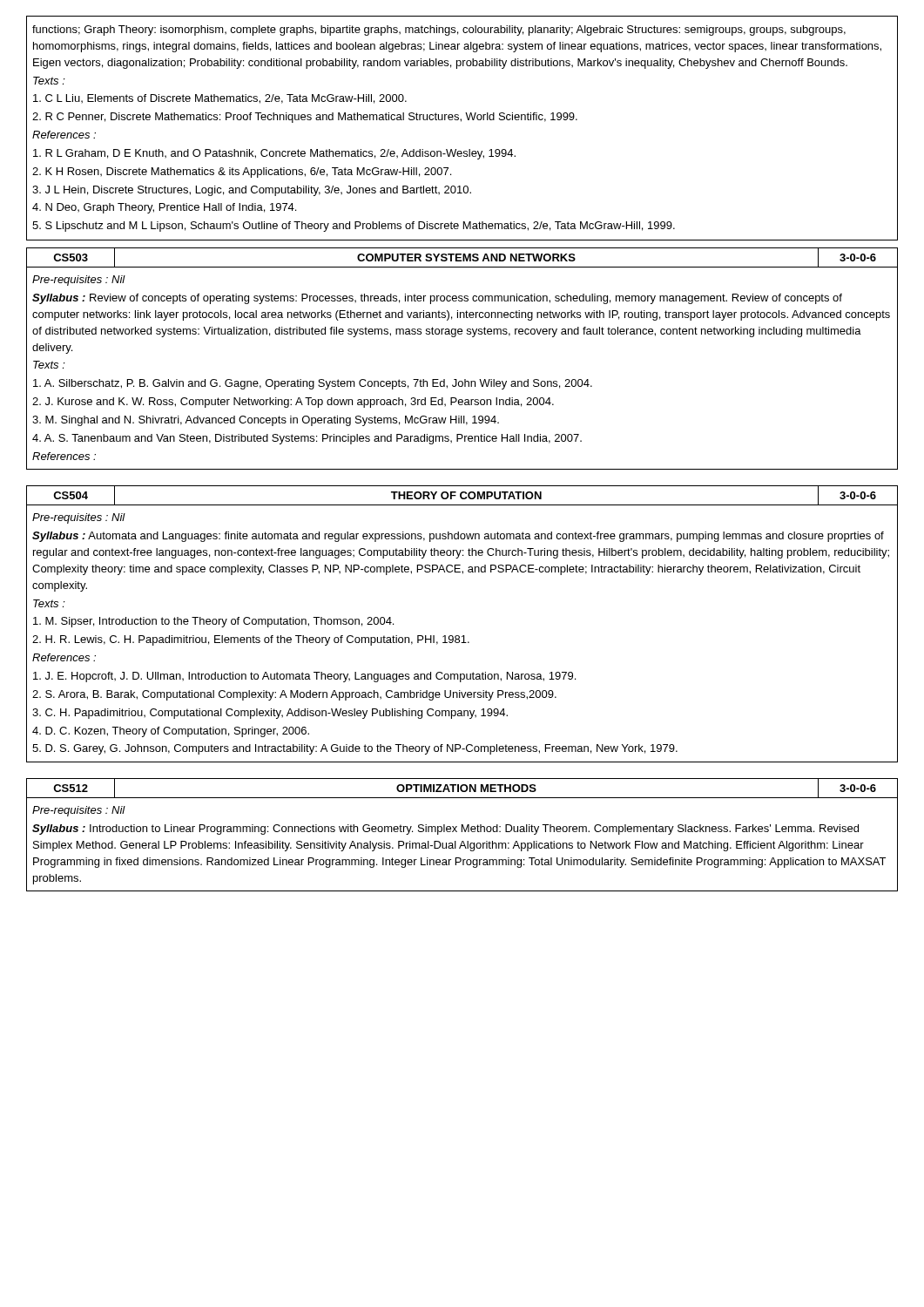Find the text block starting "2. K H"
Screen dimensions: 1307x924
pyautogui.click(x=462, y=172)
